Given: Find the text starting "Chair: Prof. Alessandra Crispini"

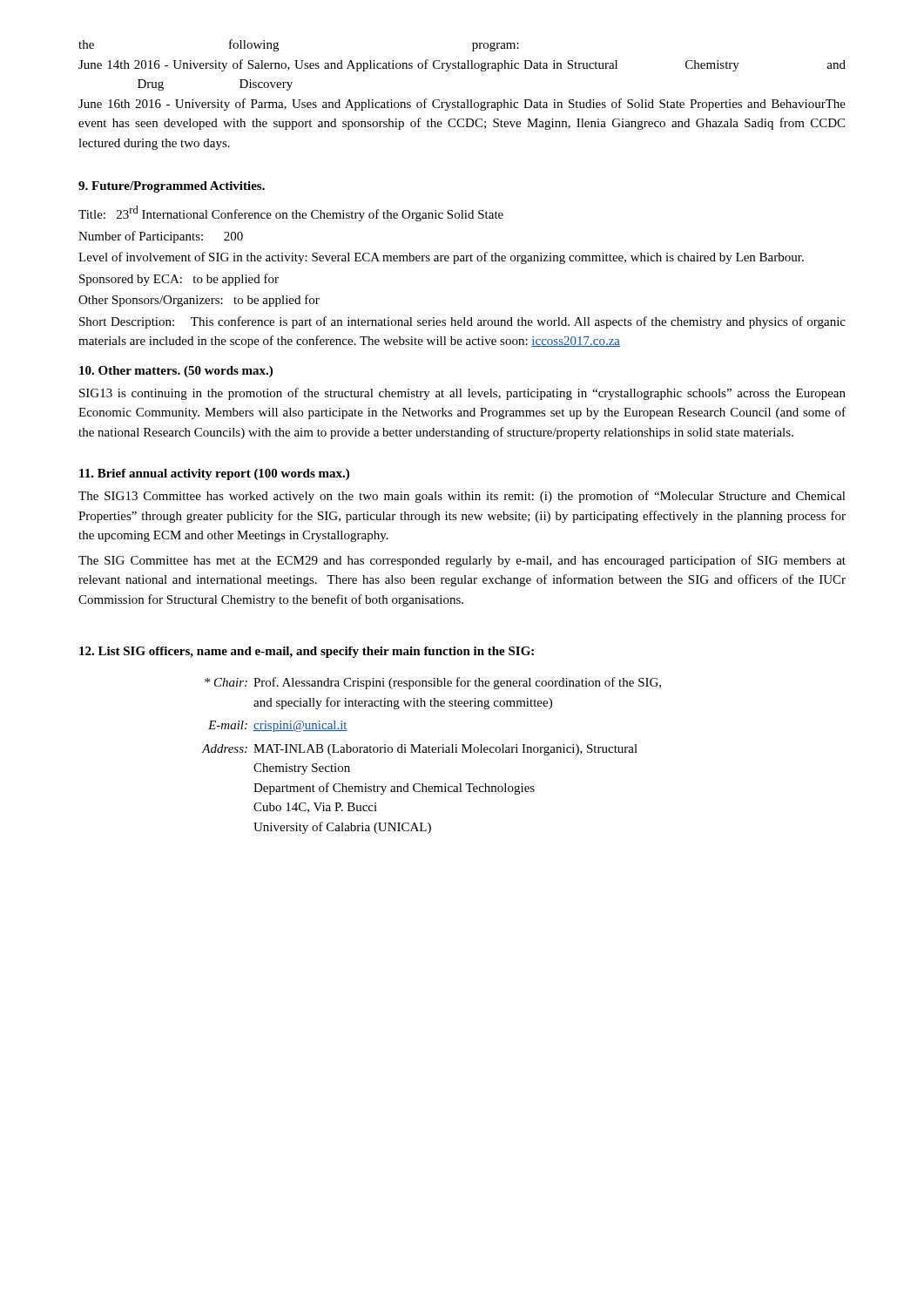Looking at the screenshot, I should pos(423,755).
